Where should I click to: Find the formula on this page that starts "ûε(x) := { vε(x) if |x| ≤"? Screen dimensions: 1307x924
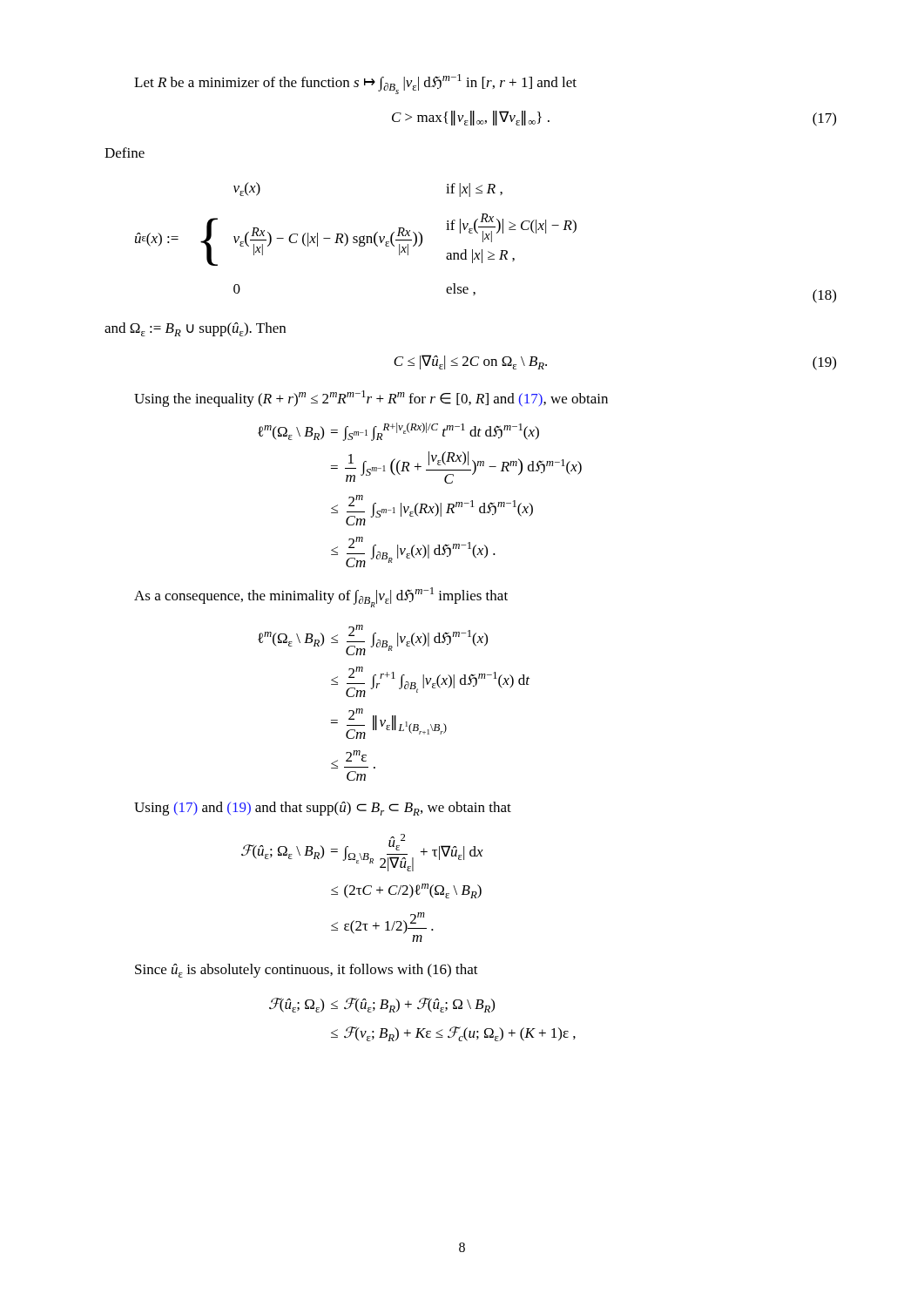pos(485,239)
